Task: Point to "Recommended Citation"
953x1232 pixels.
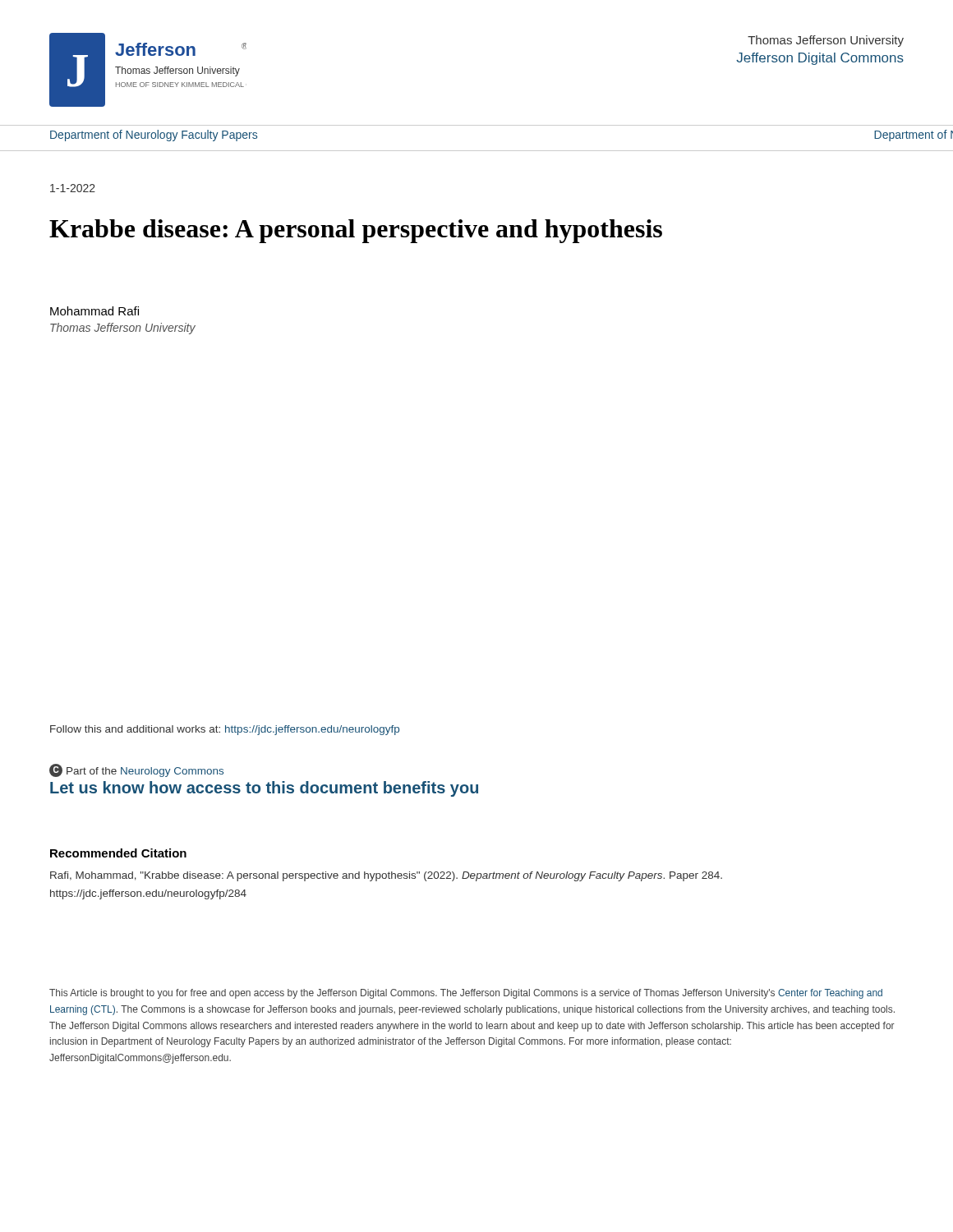Action: pyautogui.click(x=118, y=853)
